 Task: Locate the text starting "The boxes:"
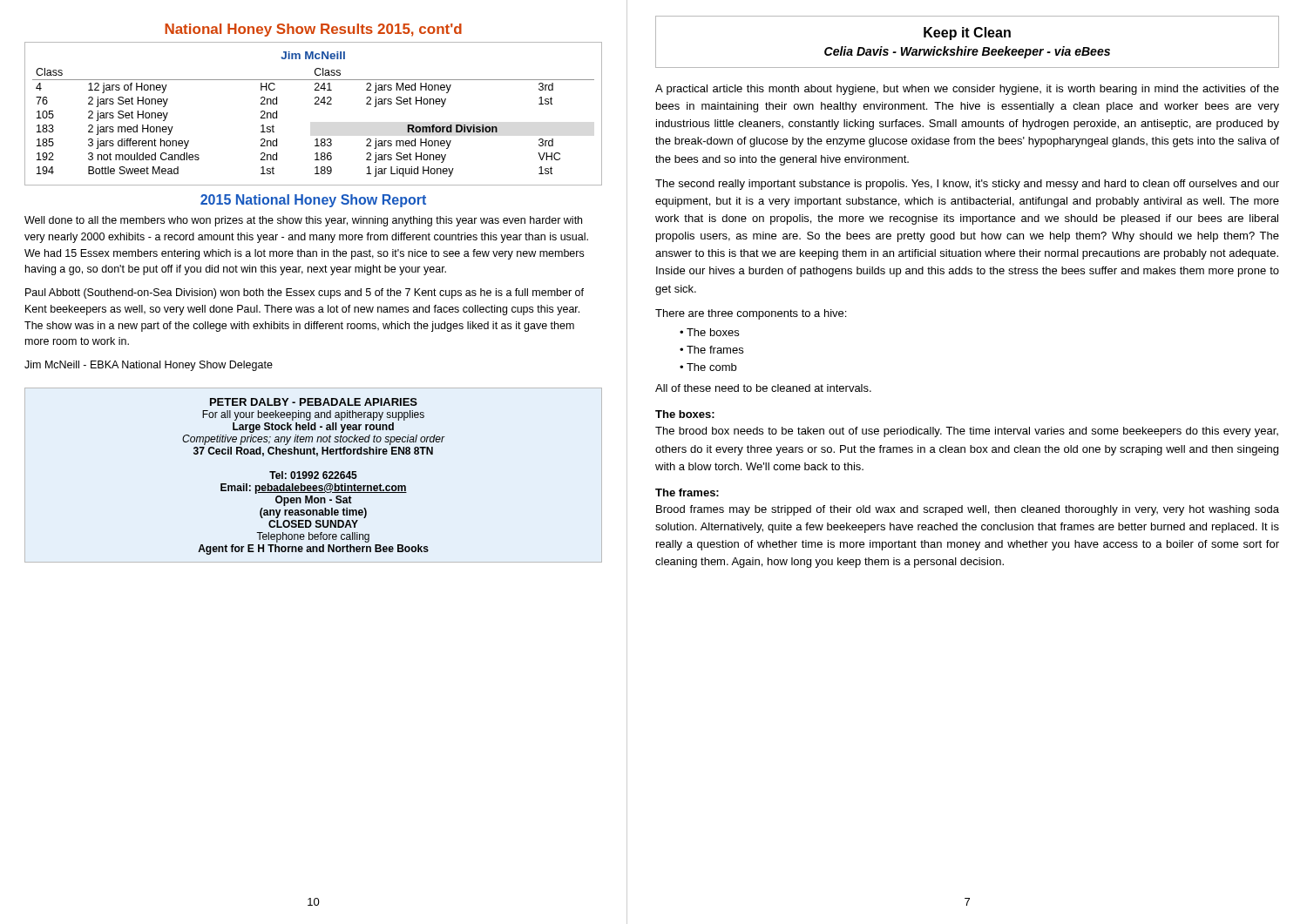(685, 414)
